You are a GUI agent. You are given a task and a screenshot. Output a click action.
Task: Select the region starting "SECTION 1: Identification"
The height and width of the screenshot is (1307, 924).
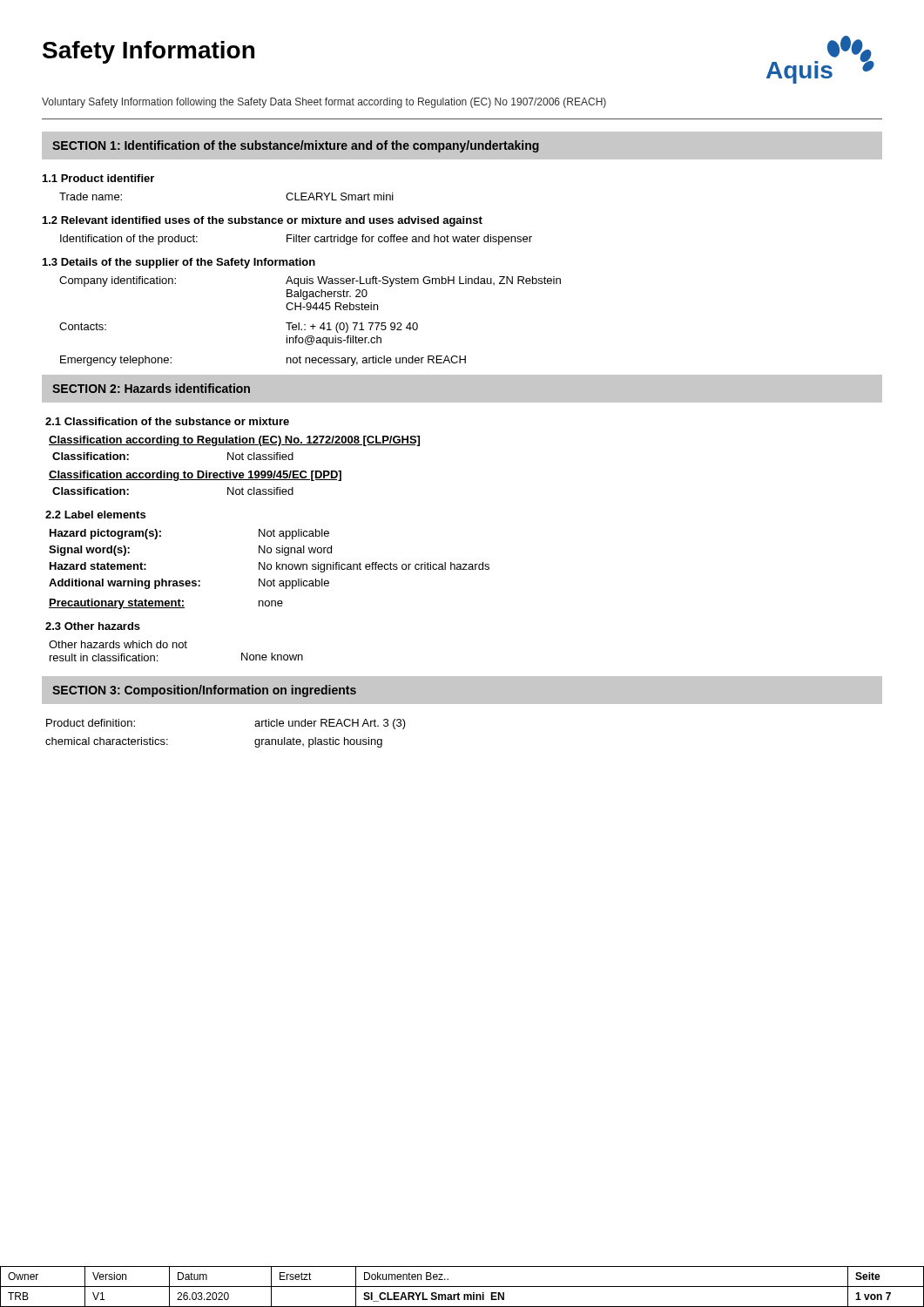(296, 145)
